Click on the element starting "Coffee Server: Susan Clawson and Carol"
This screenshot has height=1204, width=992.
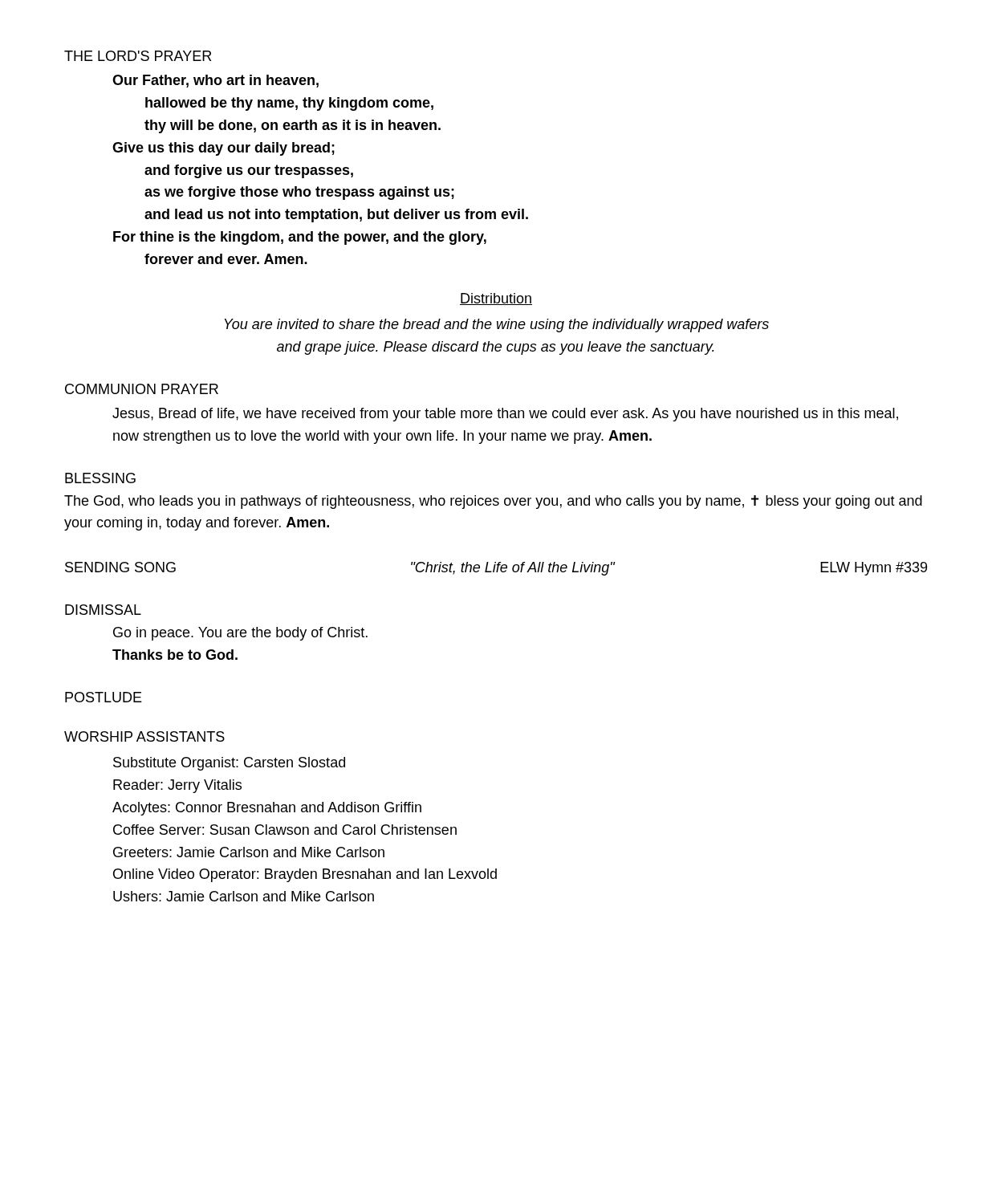(285, 830)
